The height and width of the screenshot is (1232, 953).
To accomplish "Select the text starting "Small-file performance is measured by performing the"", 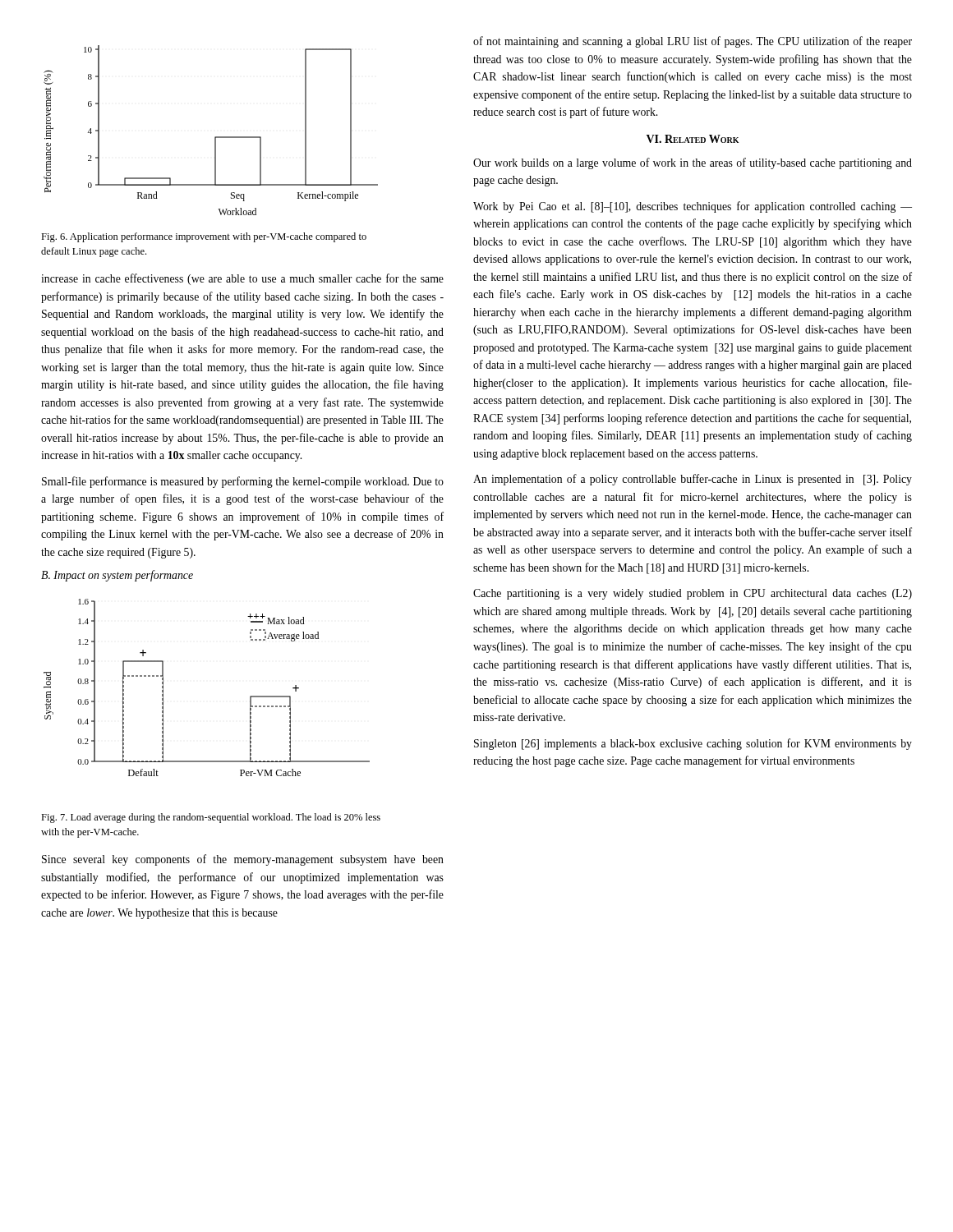I will click(242, 517).
